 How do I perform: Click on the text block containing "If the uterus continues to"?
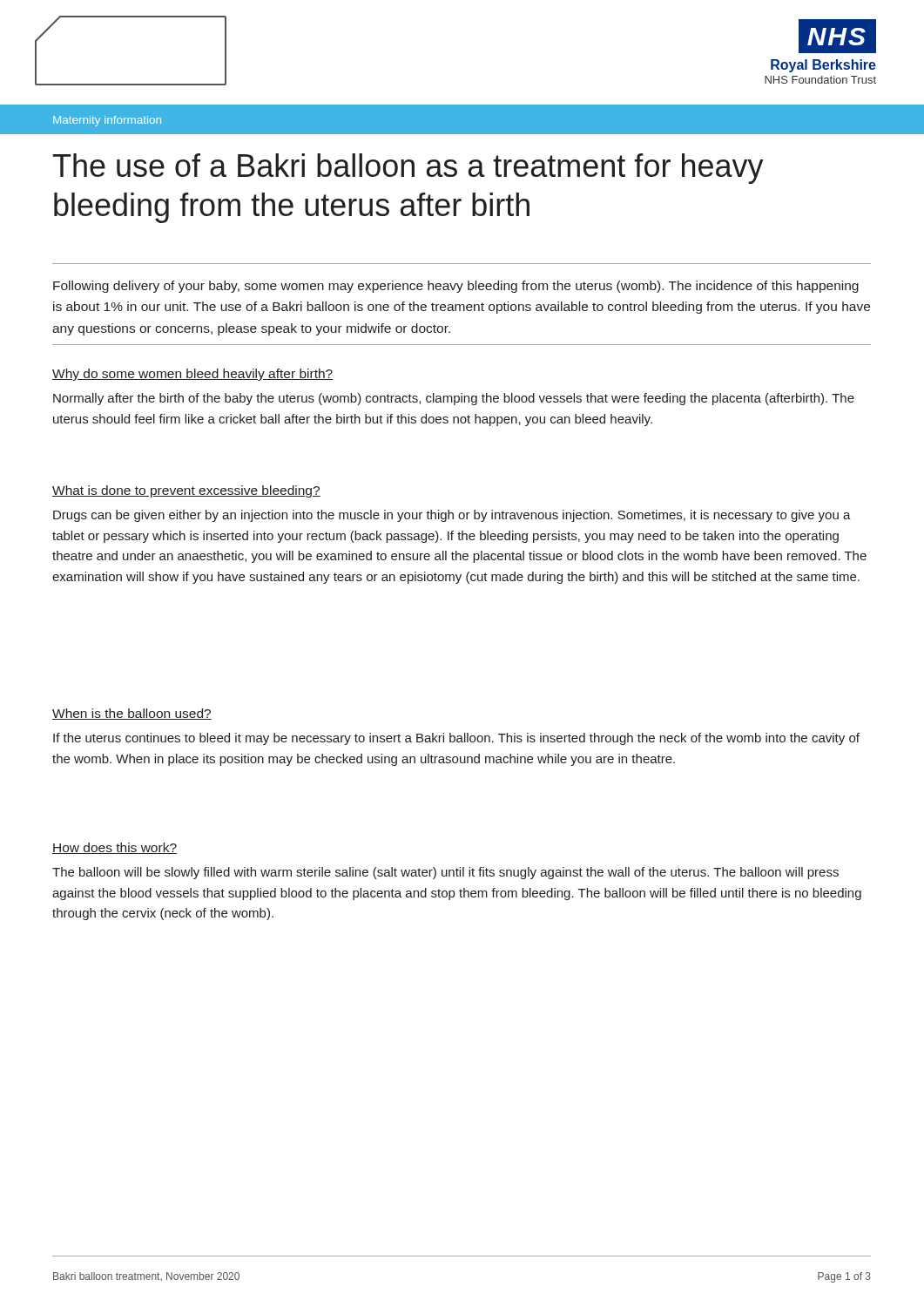click(456, 748)
